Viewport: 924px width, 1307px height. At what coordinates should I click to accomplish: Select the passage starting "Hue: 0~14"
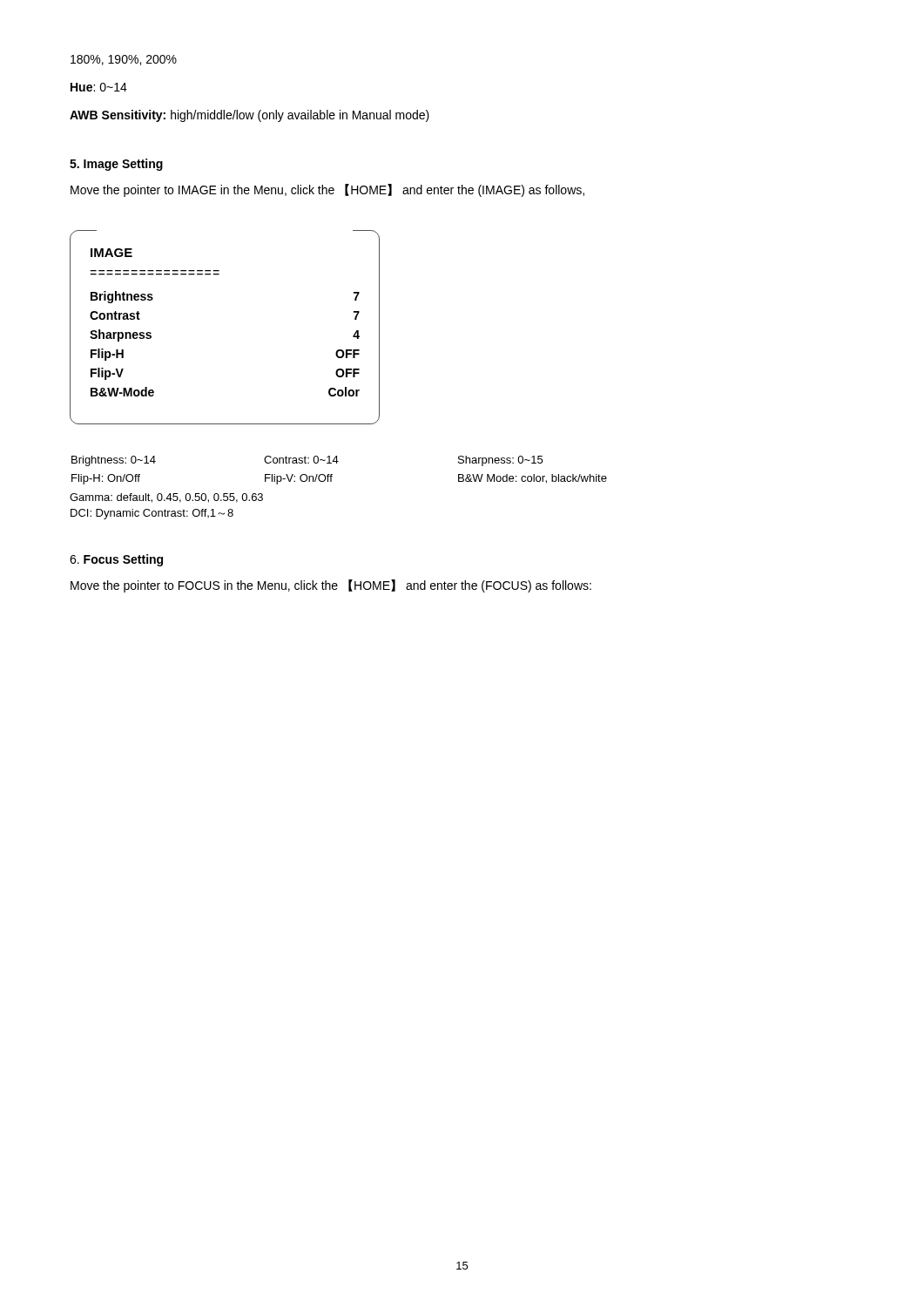(98, 87)
